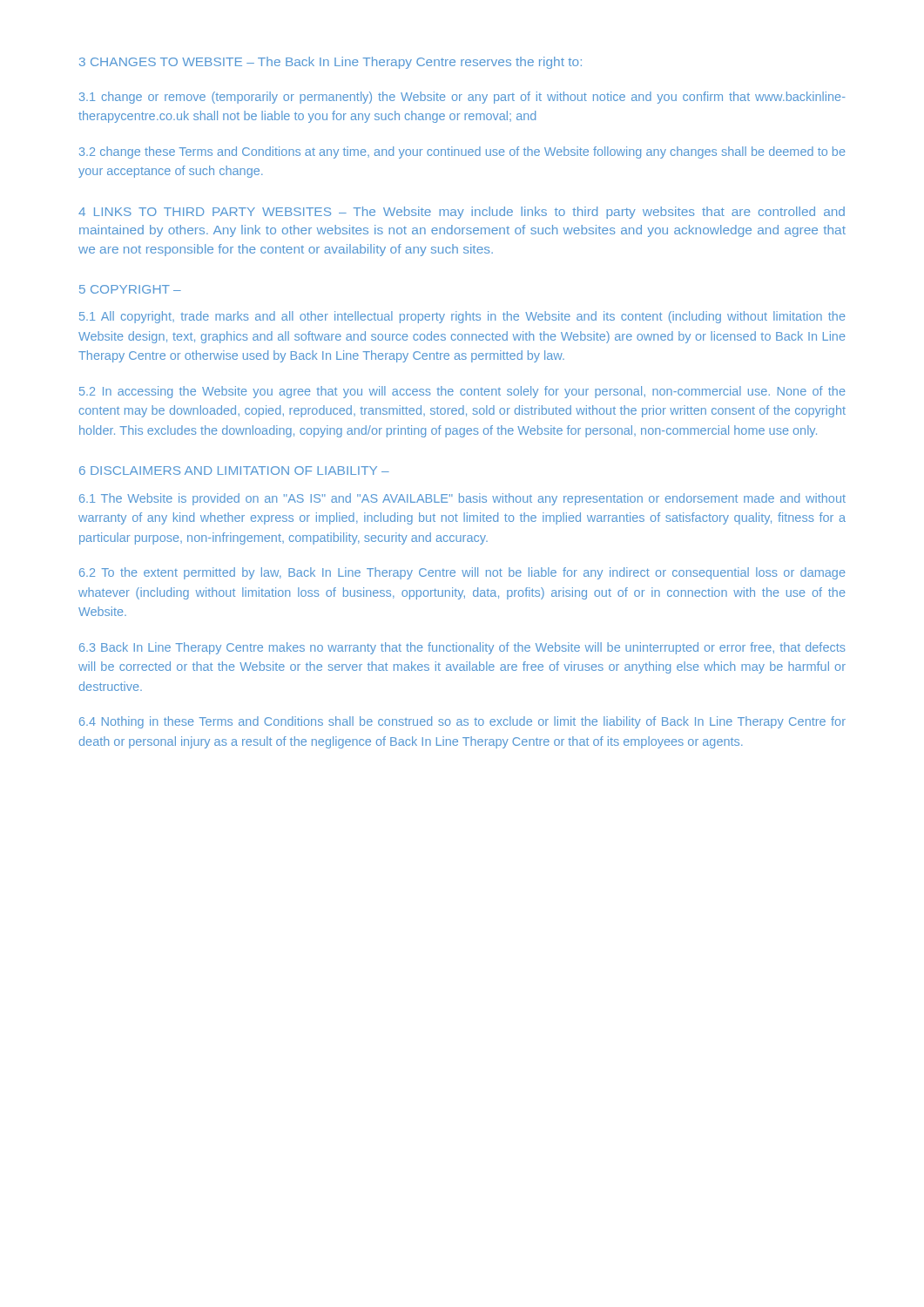The image size is (924, 1307).
Task: Where is the passage that starts "1 change or remove (temporarily or permanently) the"?
Action: (462, 106)
